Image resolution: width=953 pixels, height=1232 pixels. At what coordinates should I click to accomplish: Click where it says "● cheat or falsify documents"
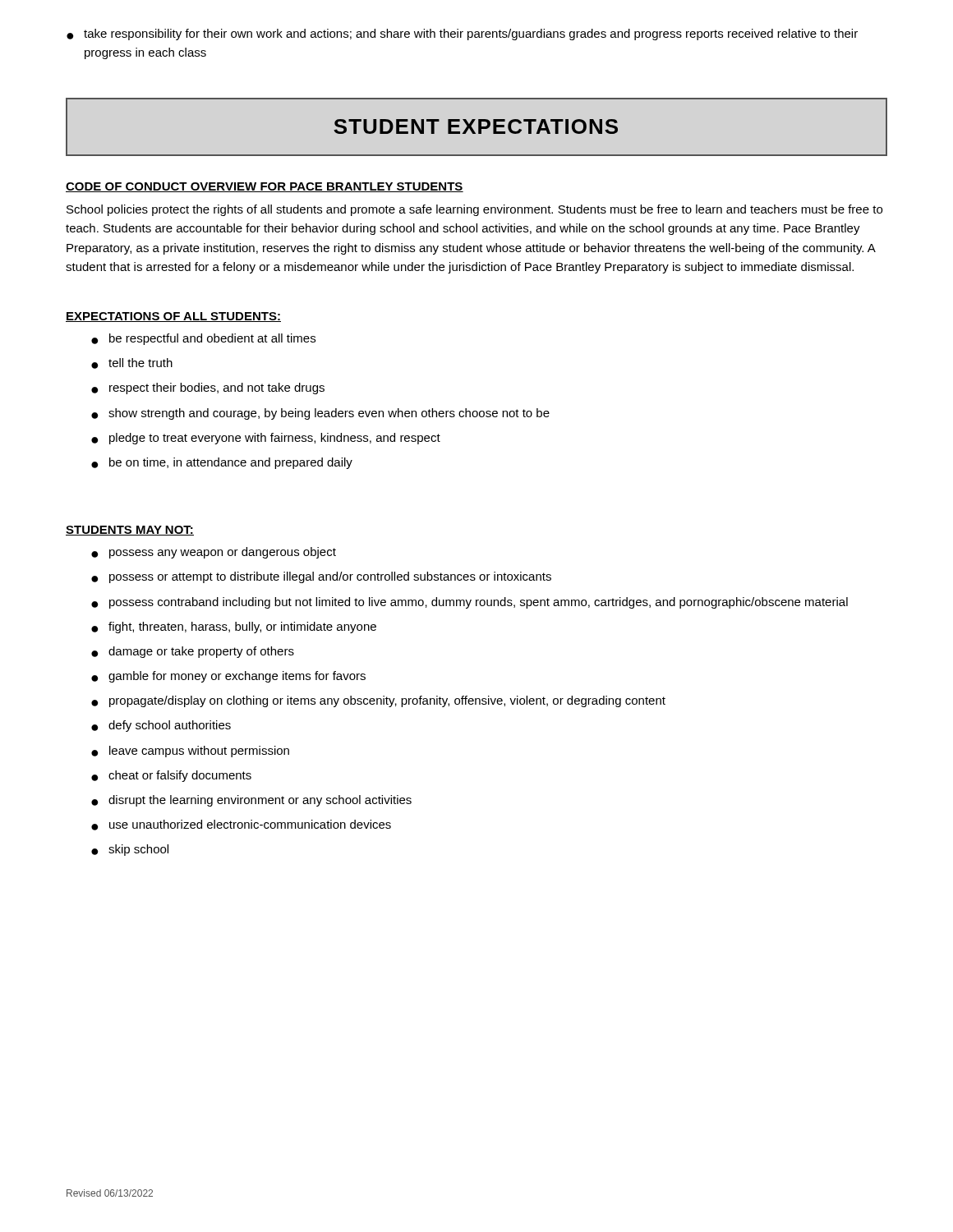pos(171,777)
